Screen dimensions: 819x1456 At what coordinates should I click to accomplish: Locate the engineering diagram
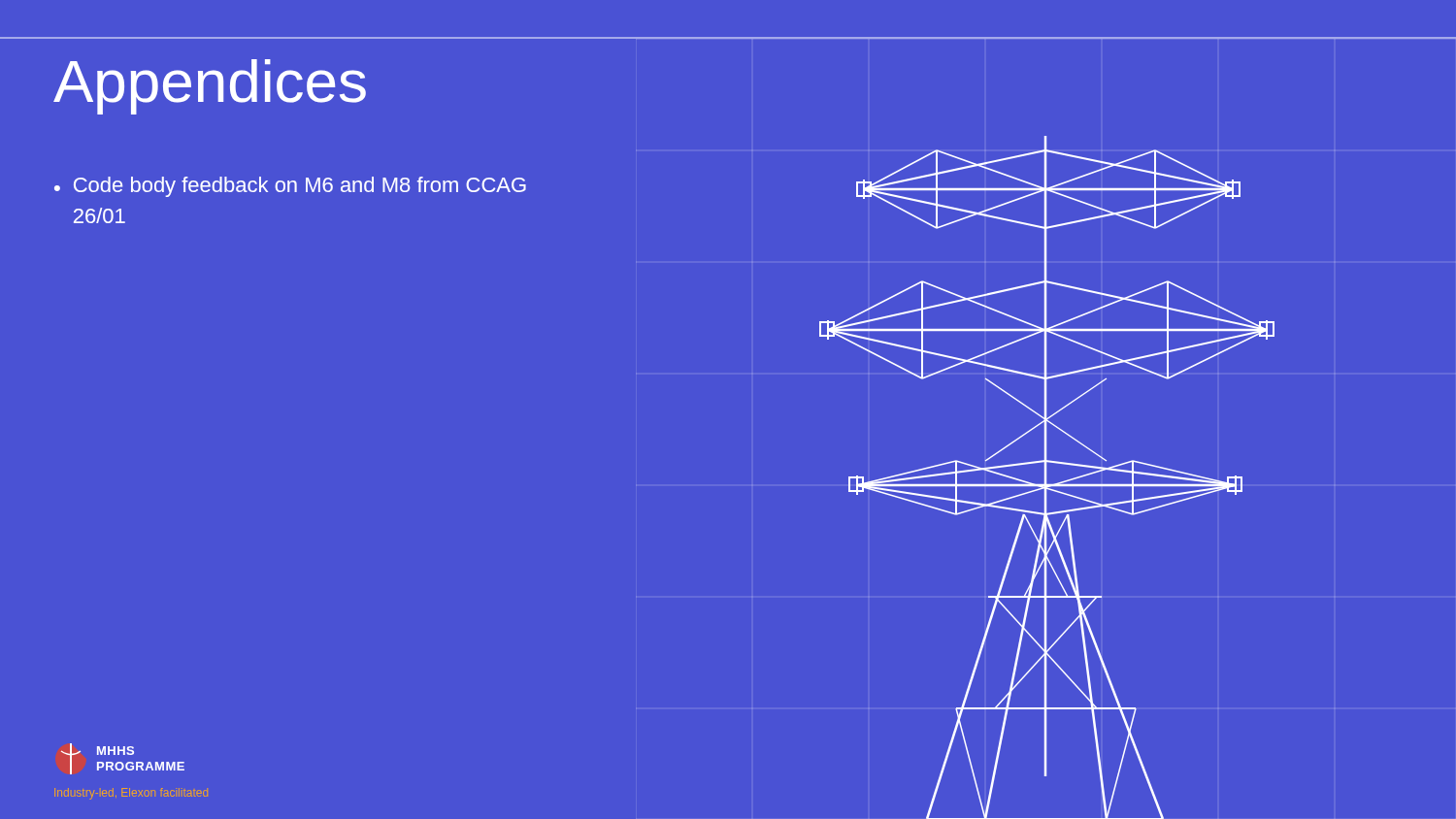(x=1046, y=429)
